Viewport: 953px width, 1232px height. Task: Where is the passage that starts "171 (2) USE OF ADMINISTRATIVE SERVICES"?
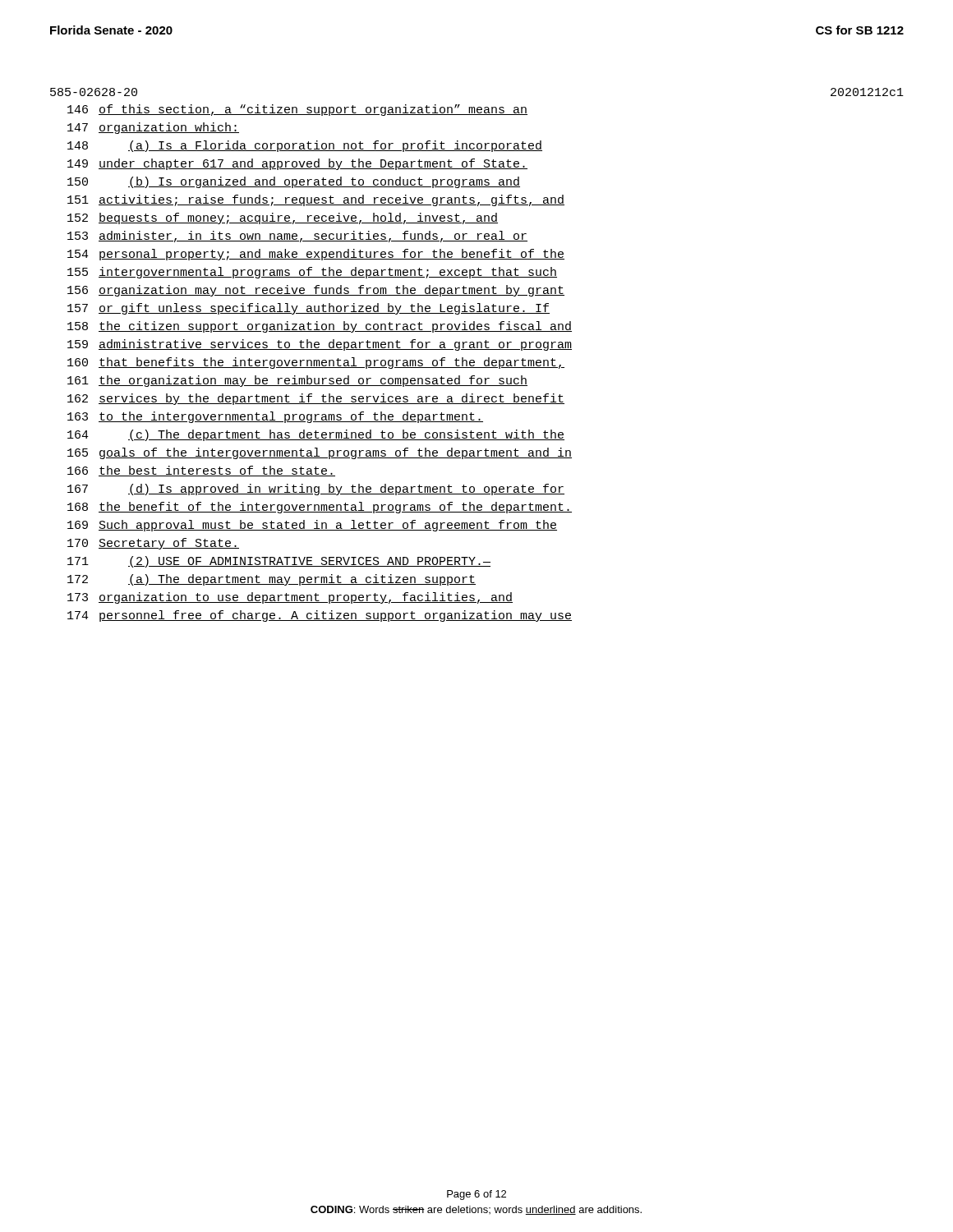(476, 562)
